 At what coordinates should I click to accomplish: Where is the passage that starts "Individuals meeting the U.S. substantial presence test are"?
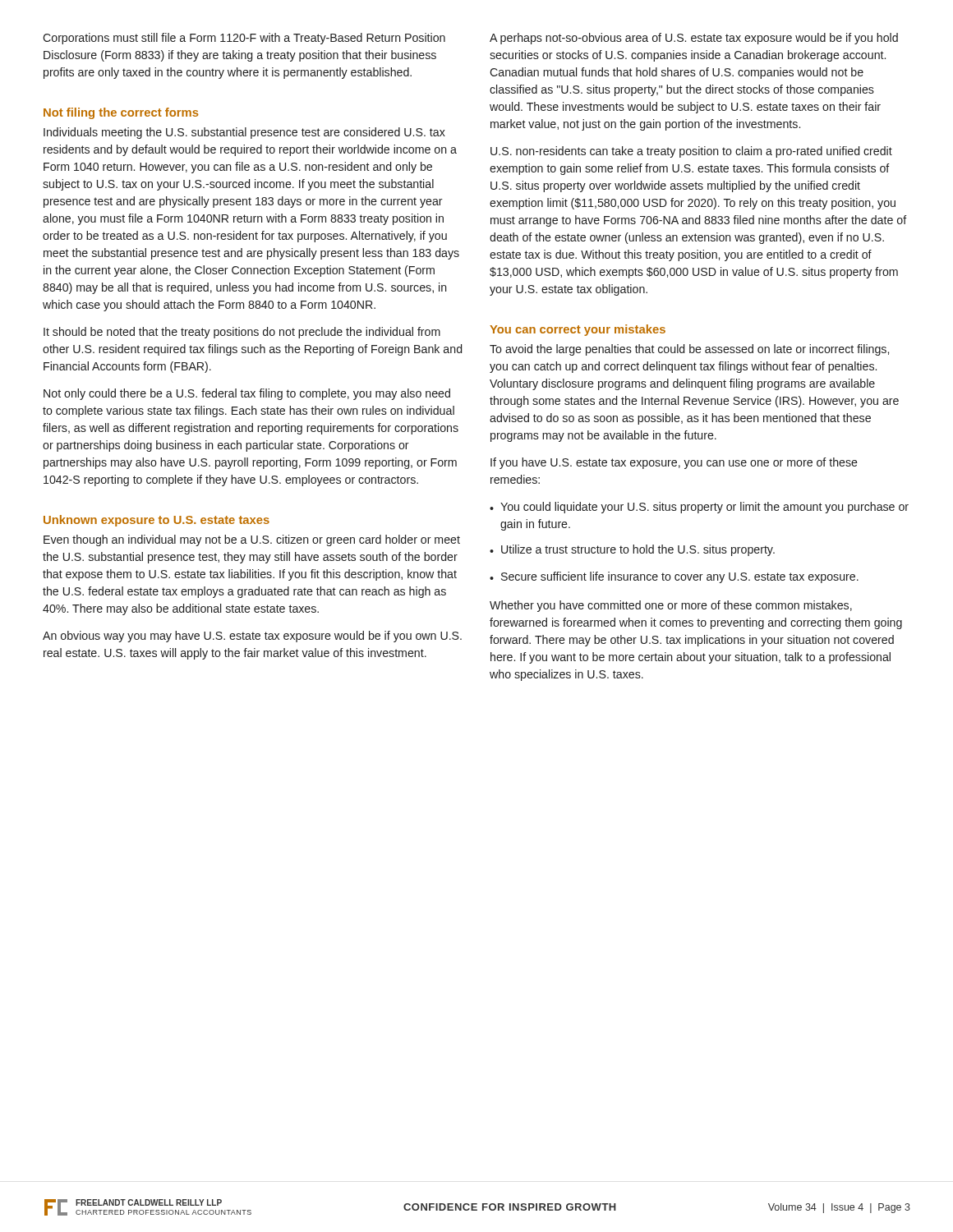[x=253, y=219]
